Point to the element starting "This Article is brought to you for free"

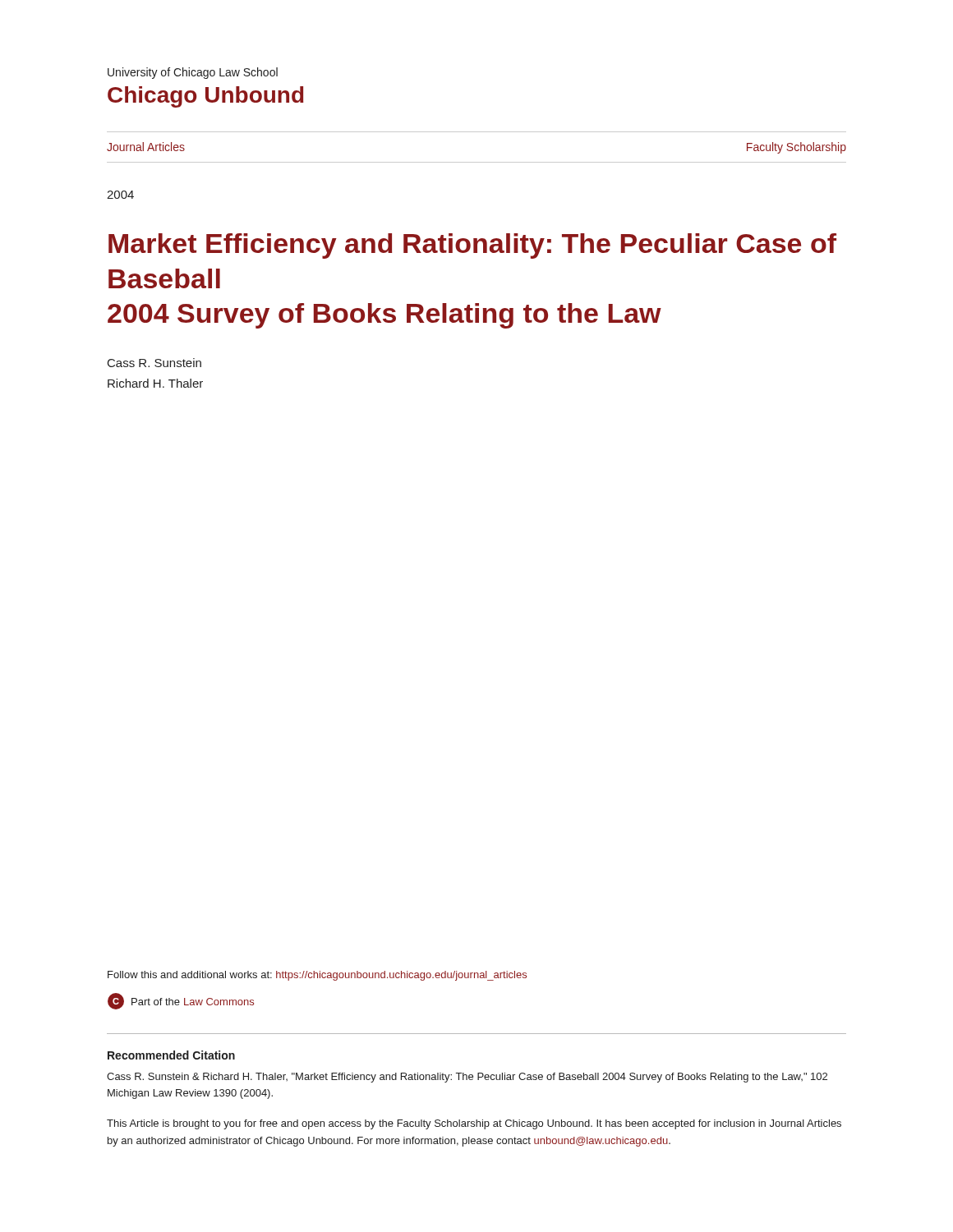coord(474,1132)
